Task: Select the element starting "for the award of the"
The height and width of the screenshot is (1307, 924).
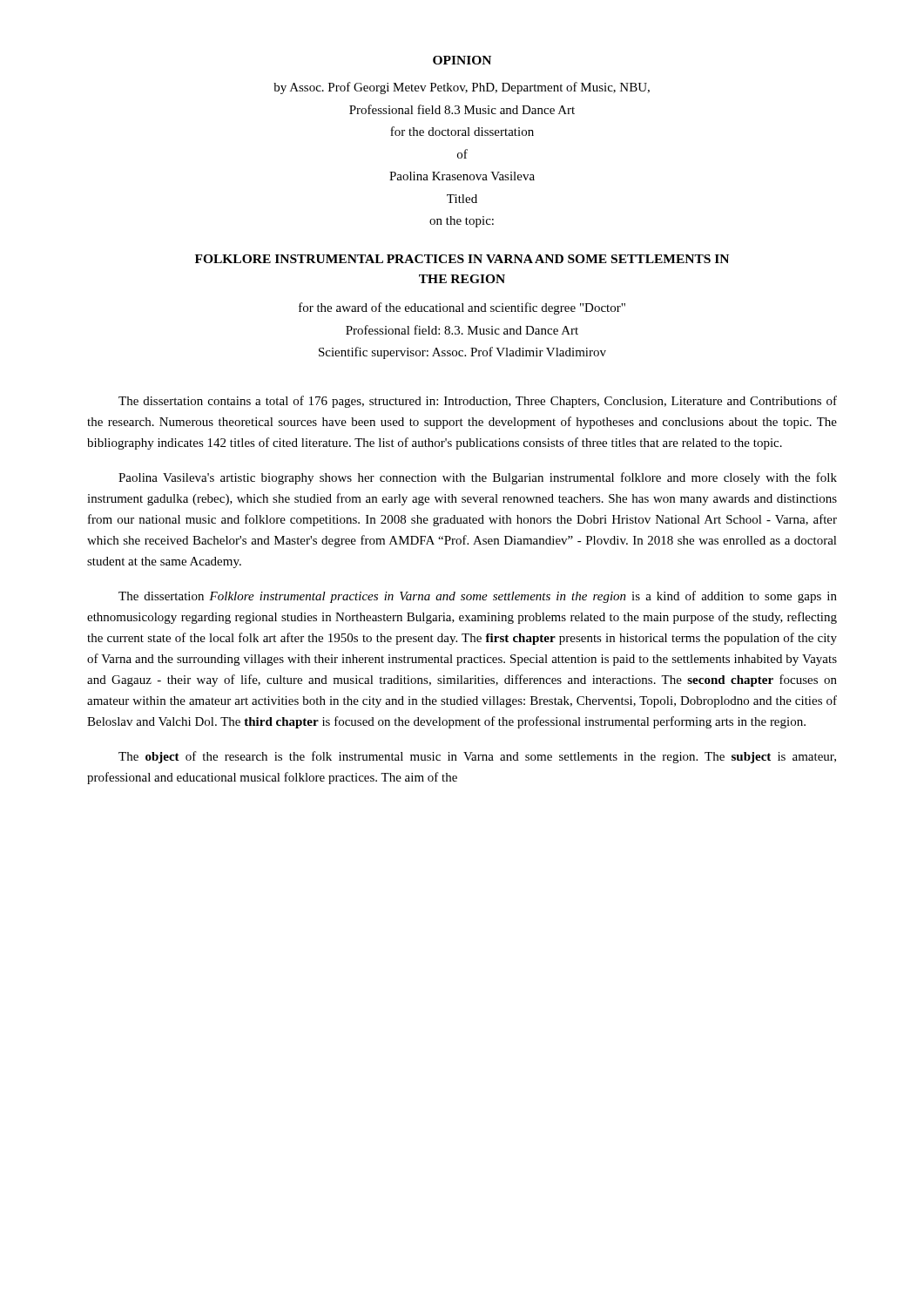Action: click(x=462, y=330)
